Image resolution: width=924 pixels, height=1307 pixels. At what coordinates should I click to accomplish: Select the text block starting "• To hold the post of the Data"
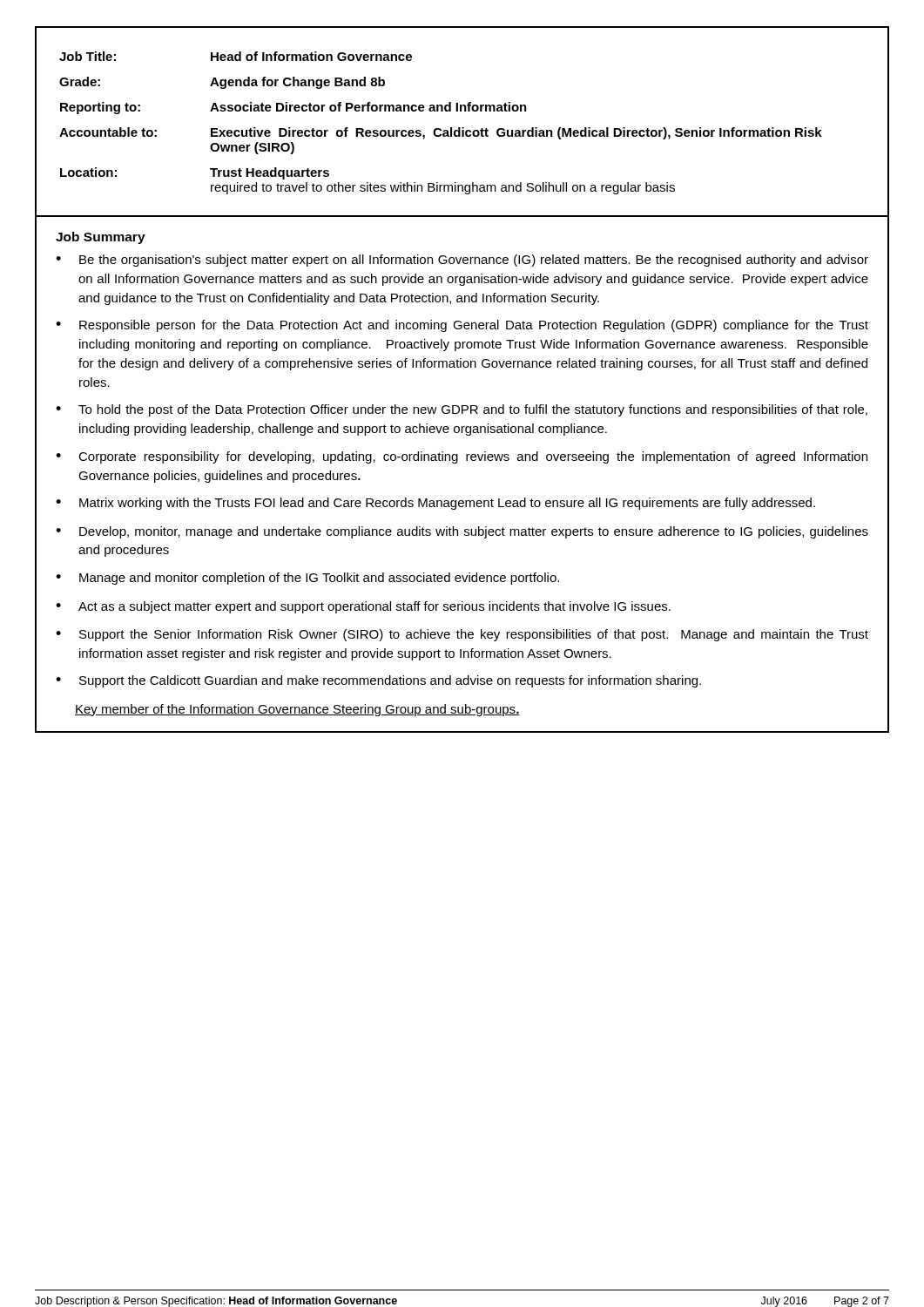coord(462,419)
